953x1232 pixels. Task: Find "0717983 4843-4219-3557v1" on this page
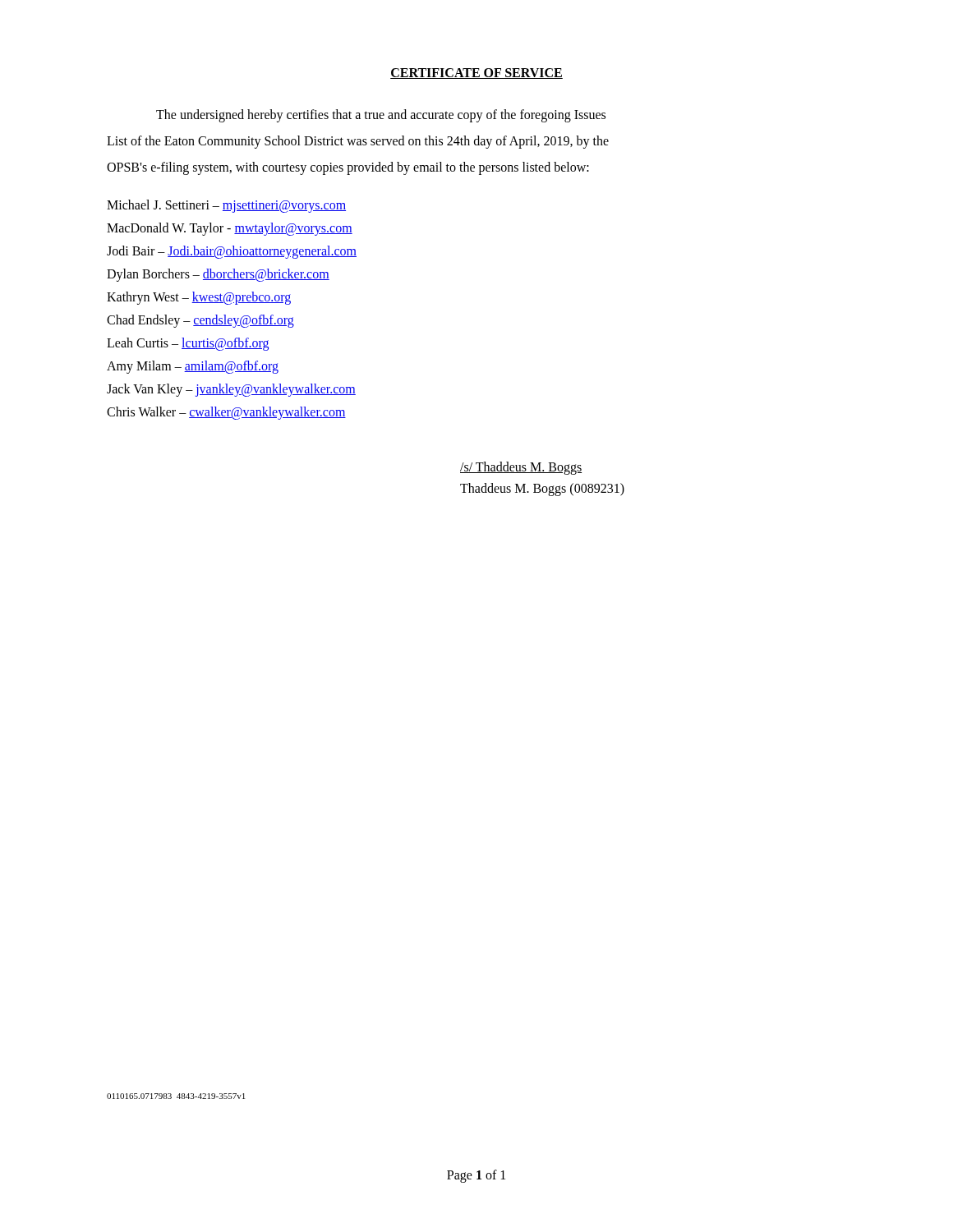click(176, 1096)
